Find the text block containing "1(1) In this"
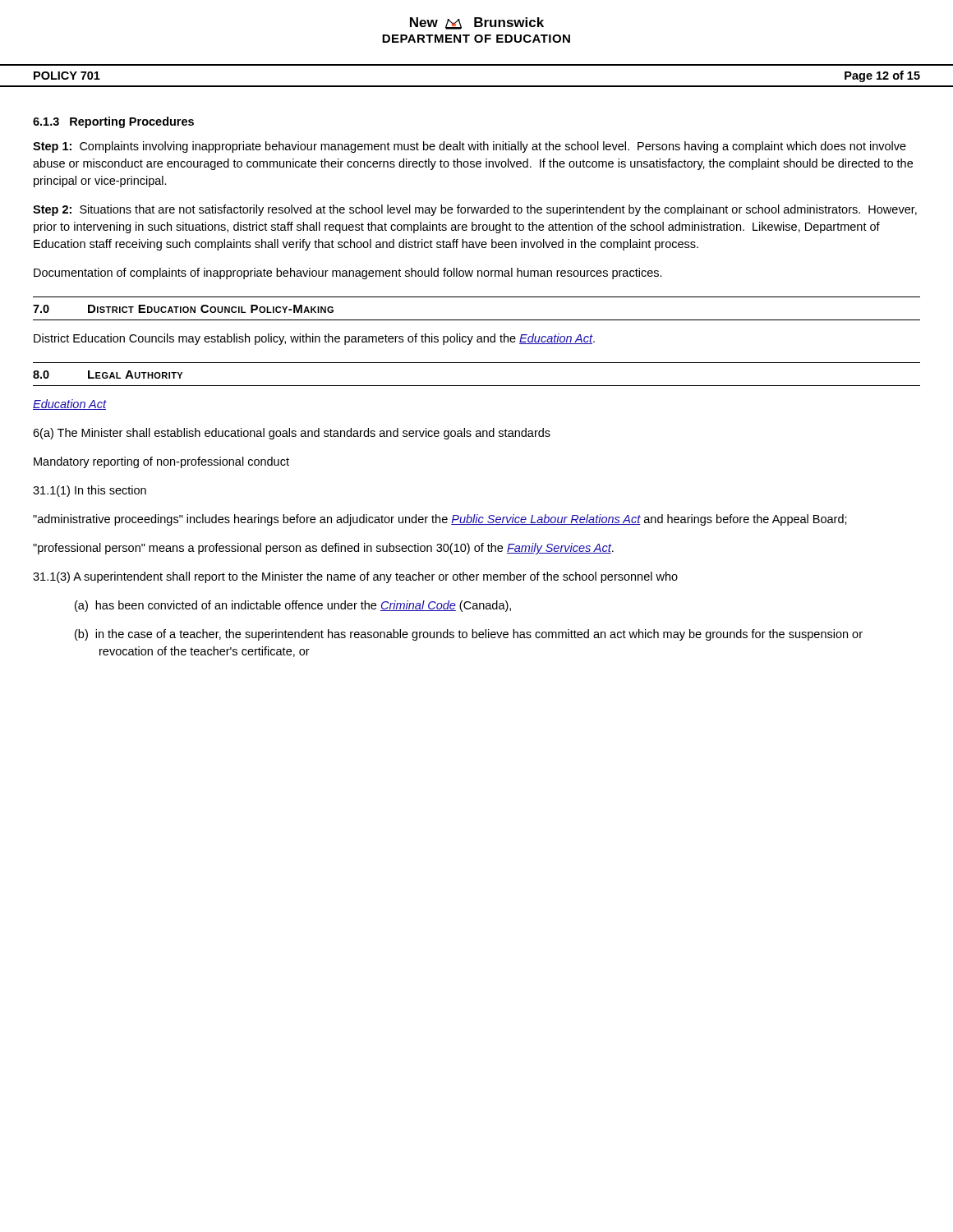 click(90, 490)
